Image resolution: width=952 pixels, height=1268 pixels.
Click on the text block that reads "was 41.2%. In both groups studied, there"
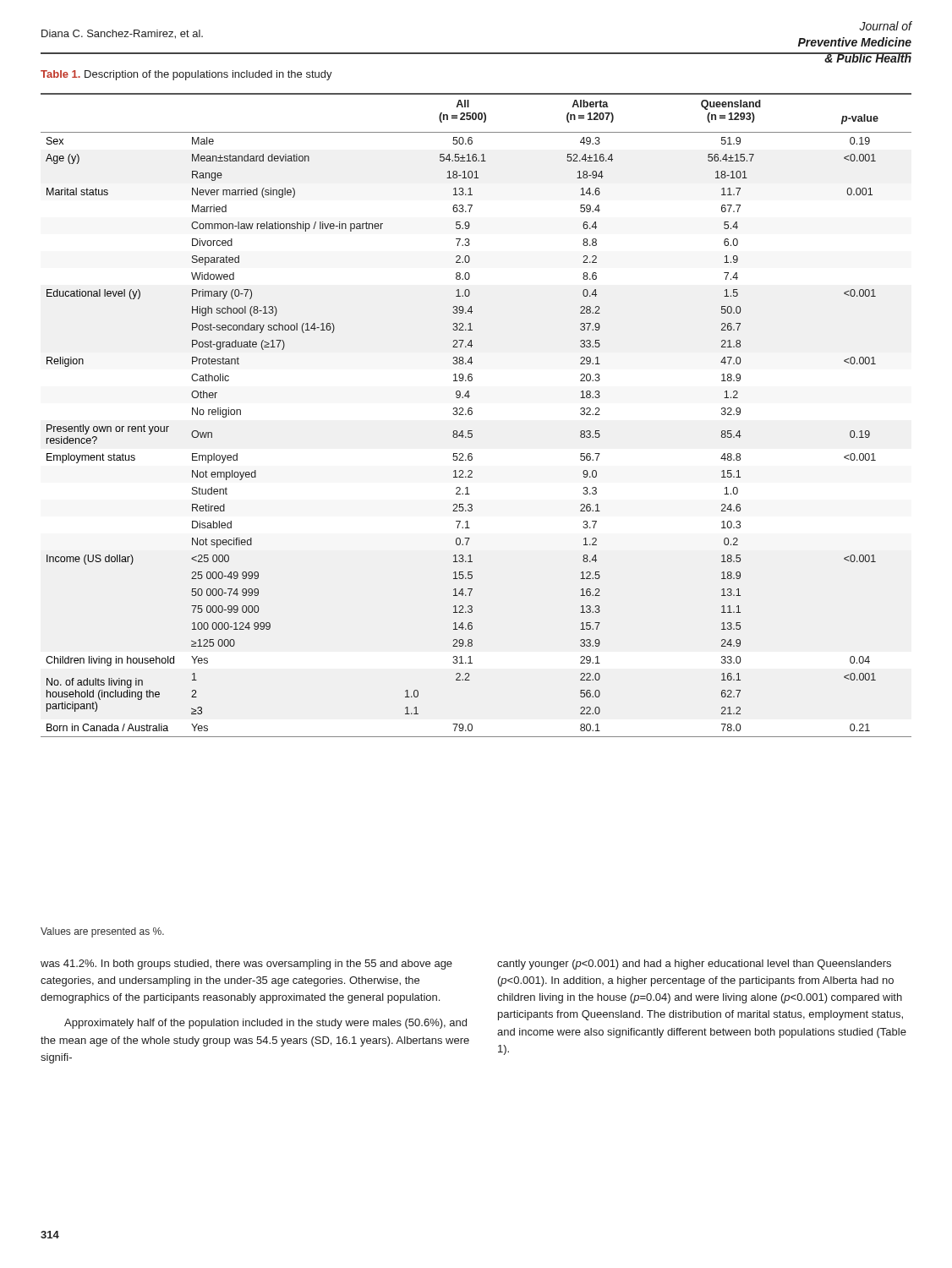pos(256,1011)
